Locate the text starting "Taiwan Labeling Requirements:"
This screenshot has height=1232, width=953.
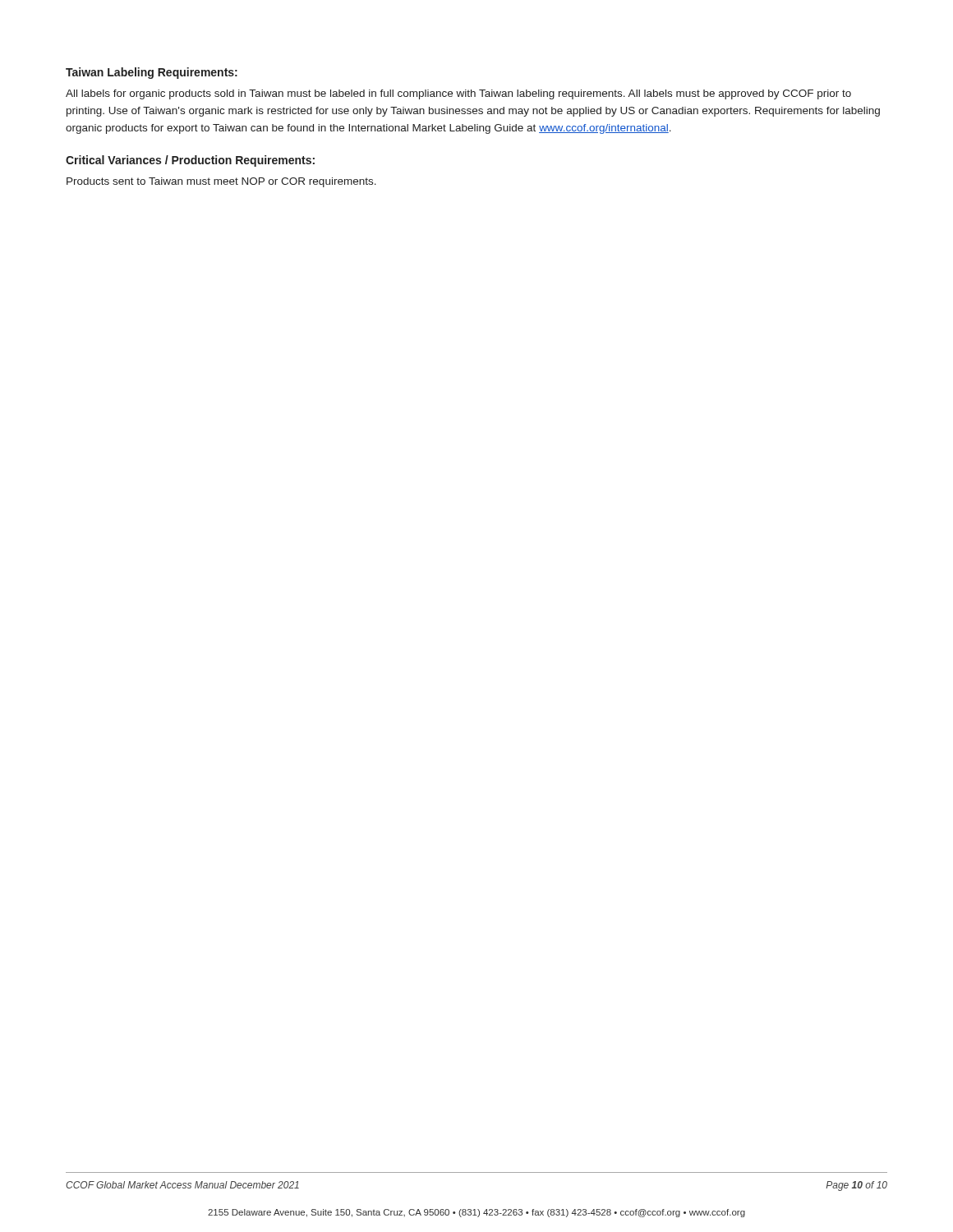pos(152,72)
